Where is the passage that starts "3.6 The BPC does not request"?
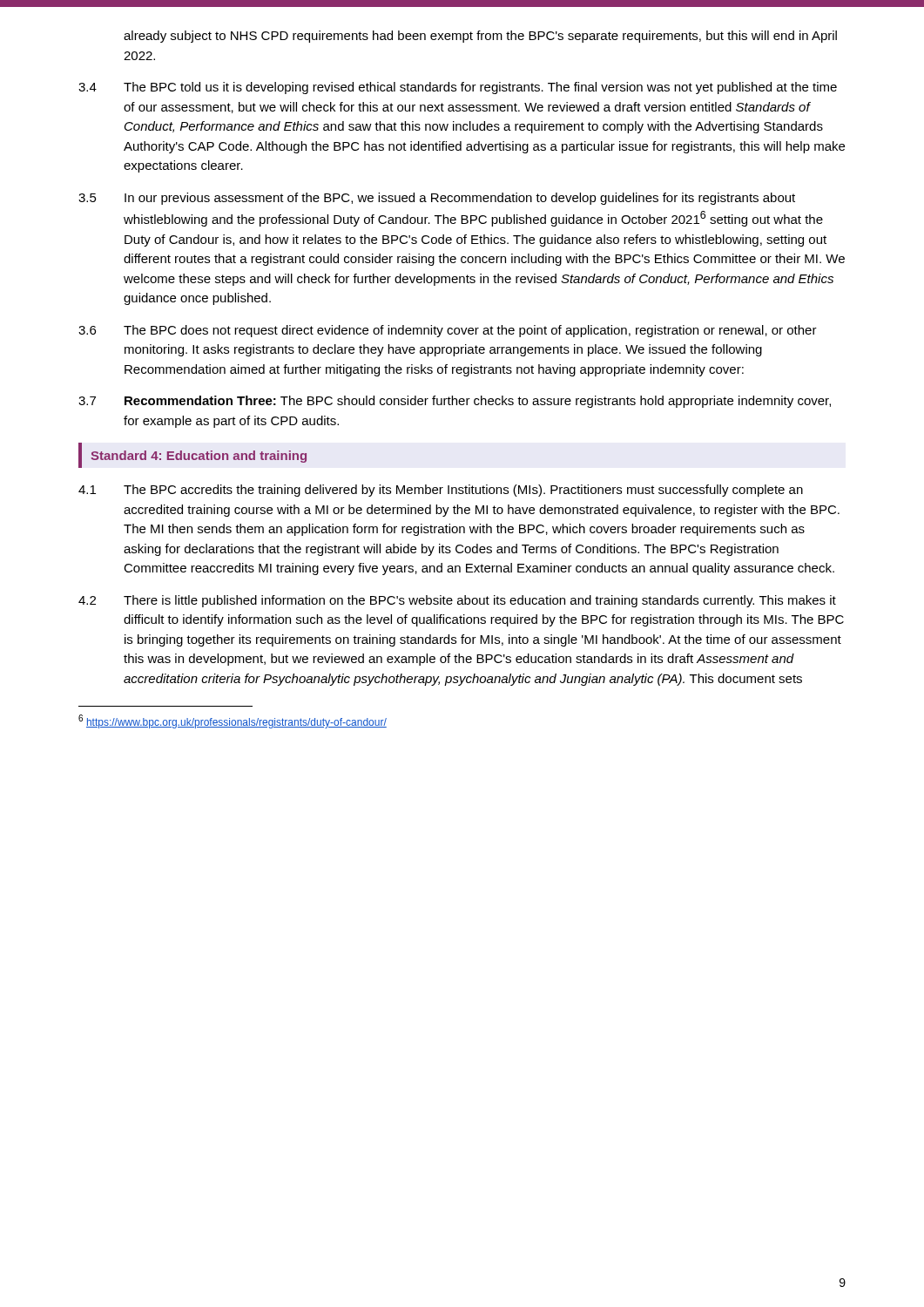This screenshot has width=924, height=1307. click(462, 350)
